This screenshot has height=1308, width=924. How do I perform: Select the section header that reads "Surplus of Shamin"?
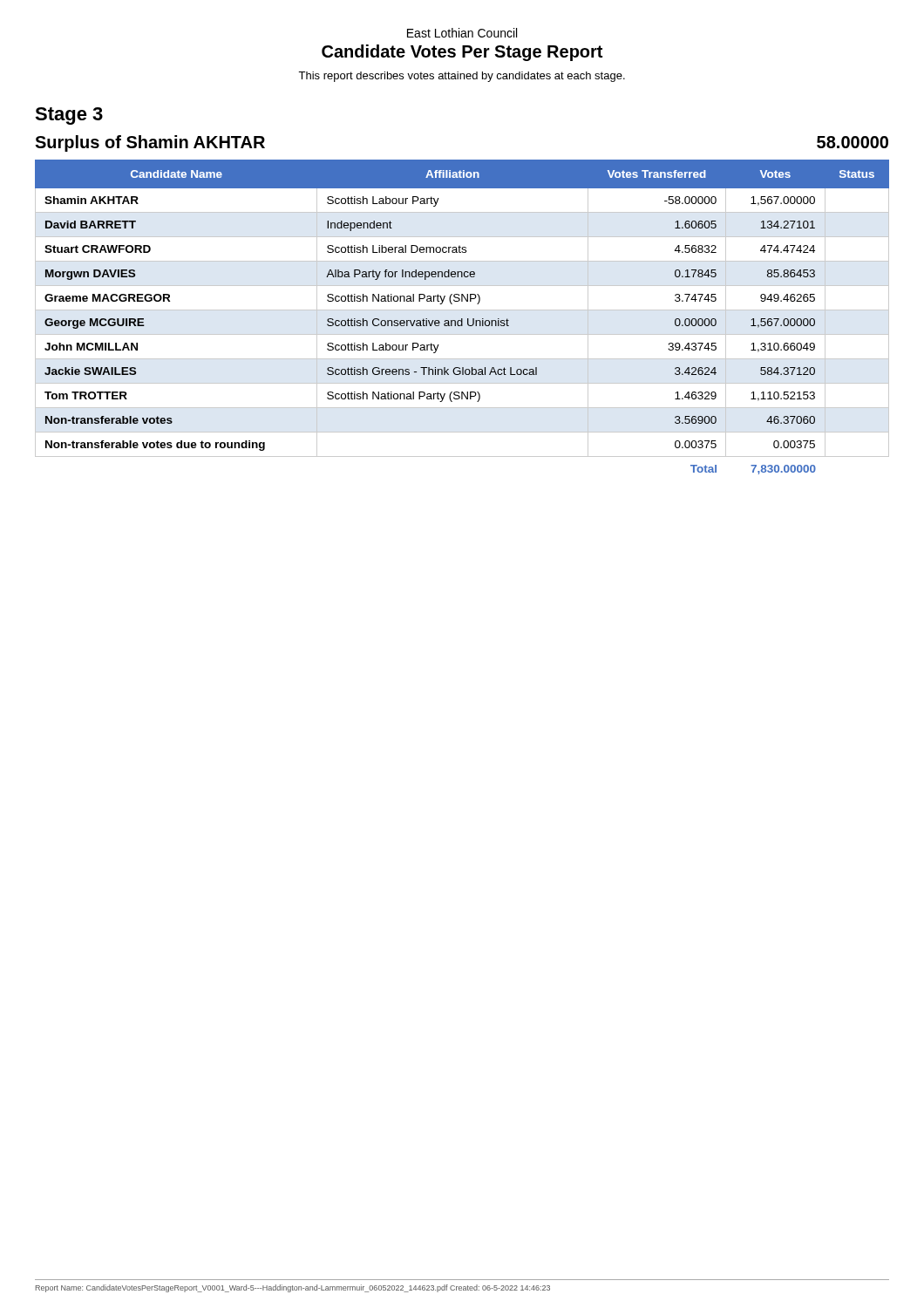tap(150, 142)
